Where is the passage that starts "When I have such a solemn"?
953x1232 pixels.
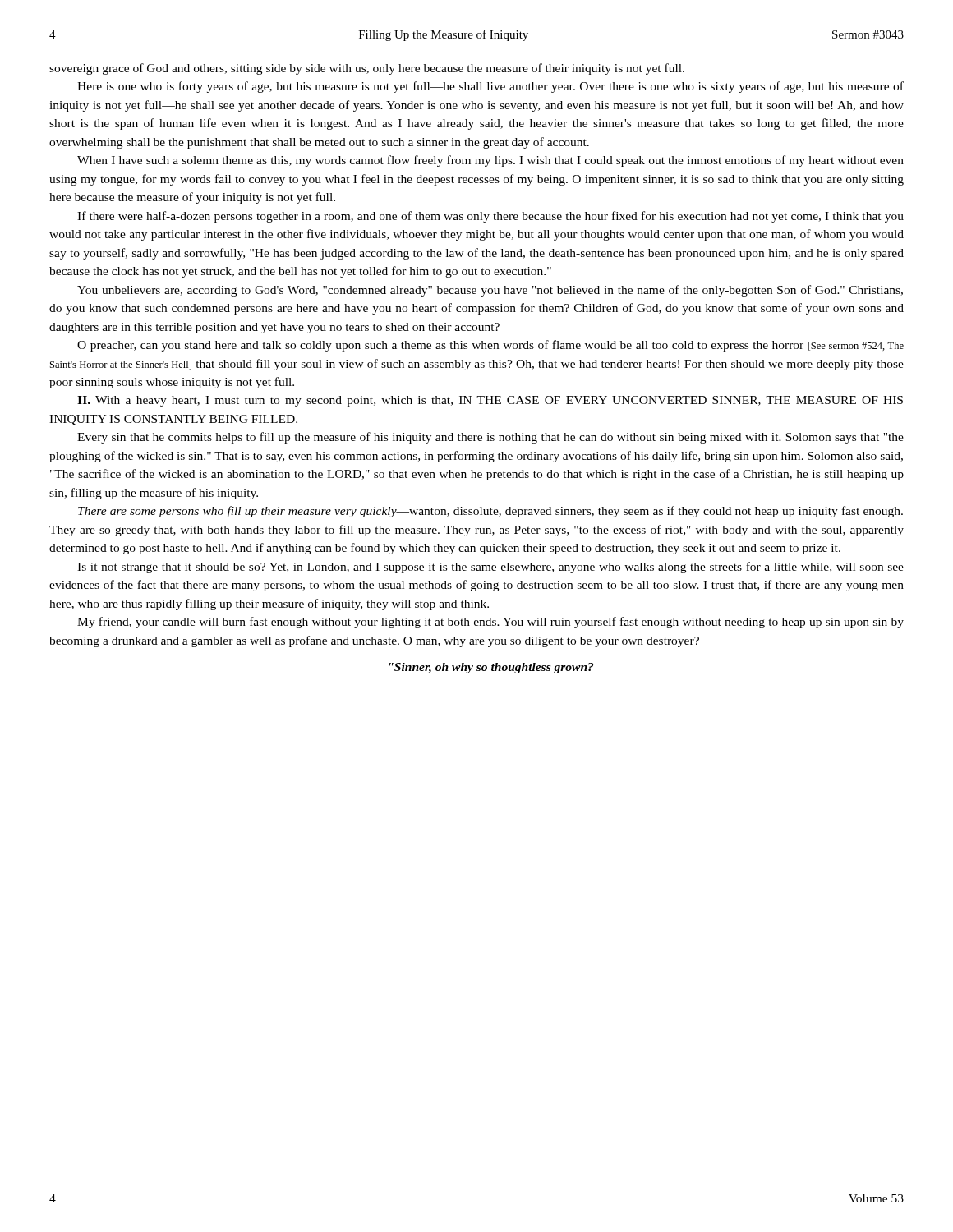point(476,179)
